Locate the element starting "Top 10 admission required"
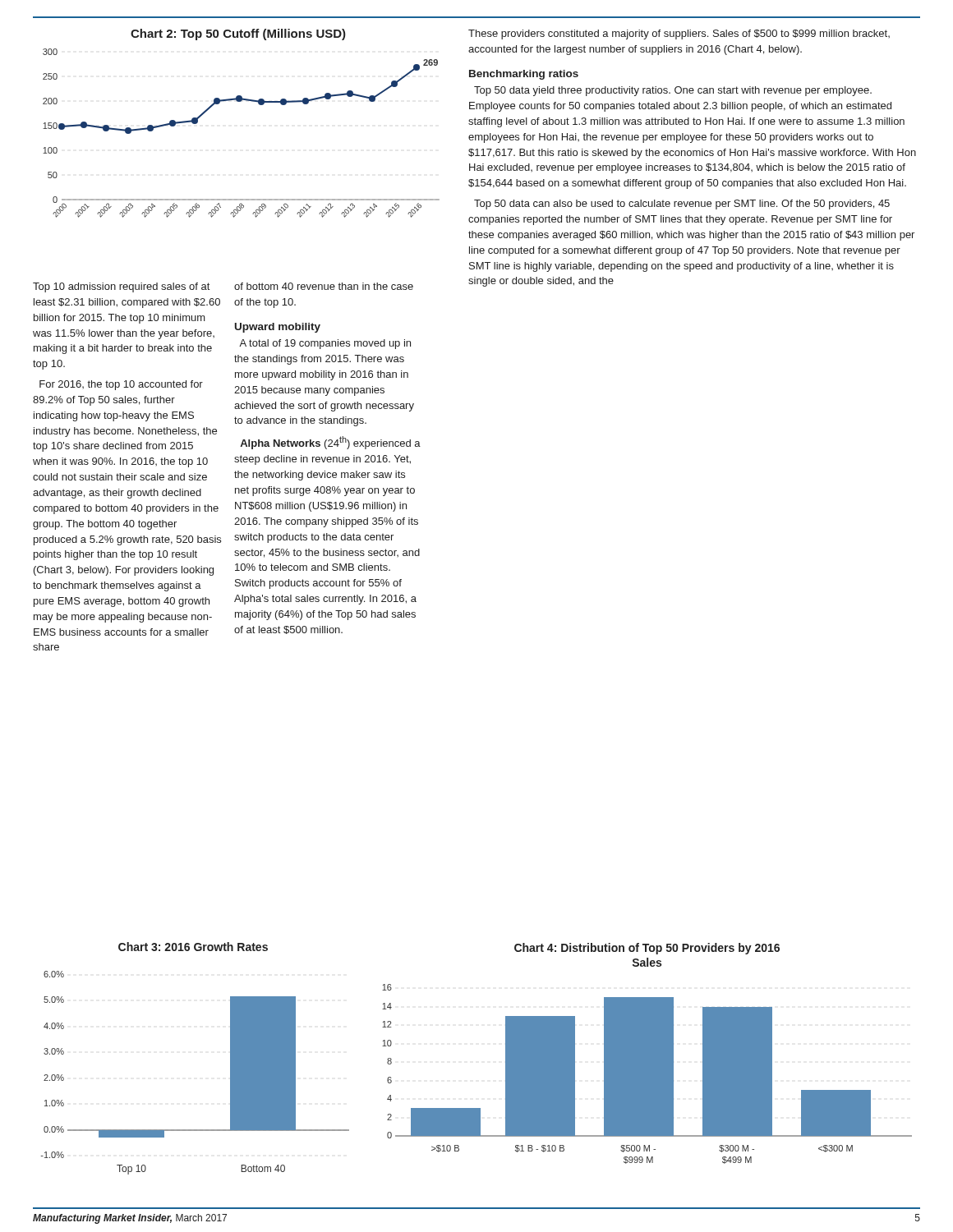 [127, 467]
